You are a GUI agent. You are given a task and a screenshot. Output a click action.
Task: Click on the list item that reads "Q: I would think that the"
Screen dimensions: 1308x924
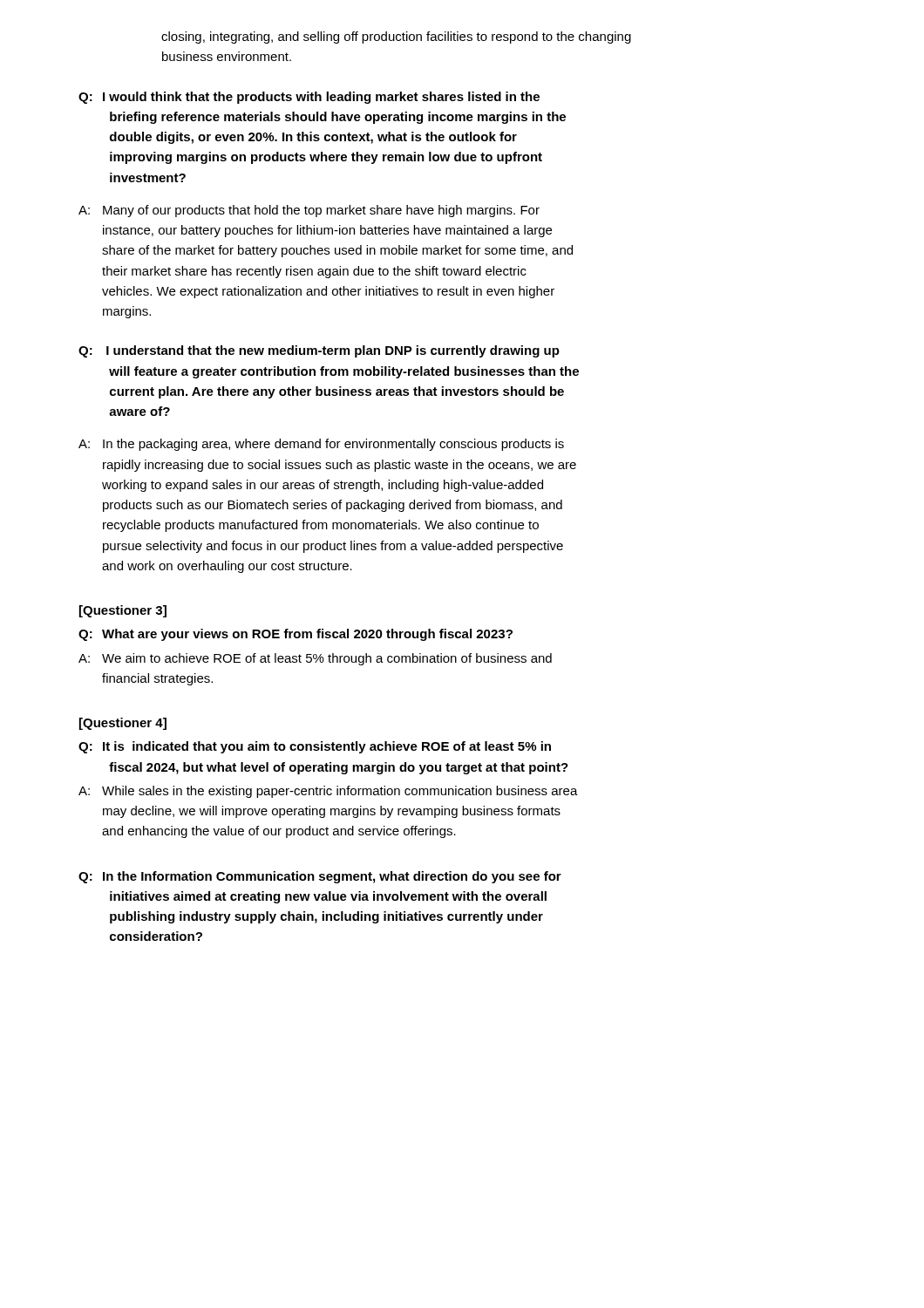point(466,137)
